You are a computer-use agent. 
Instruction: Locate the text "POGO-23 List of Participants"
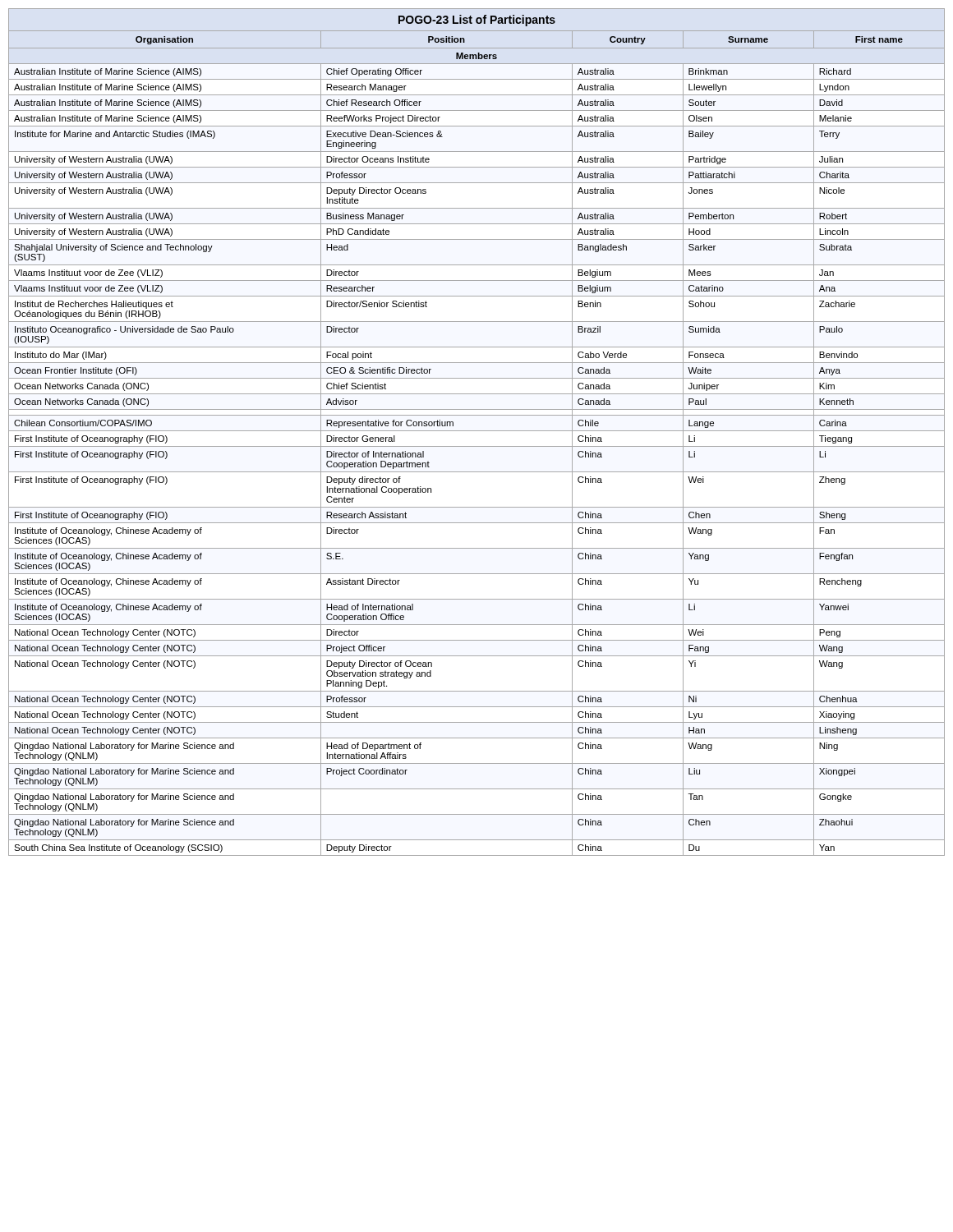476,20
